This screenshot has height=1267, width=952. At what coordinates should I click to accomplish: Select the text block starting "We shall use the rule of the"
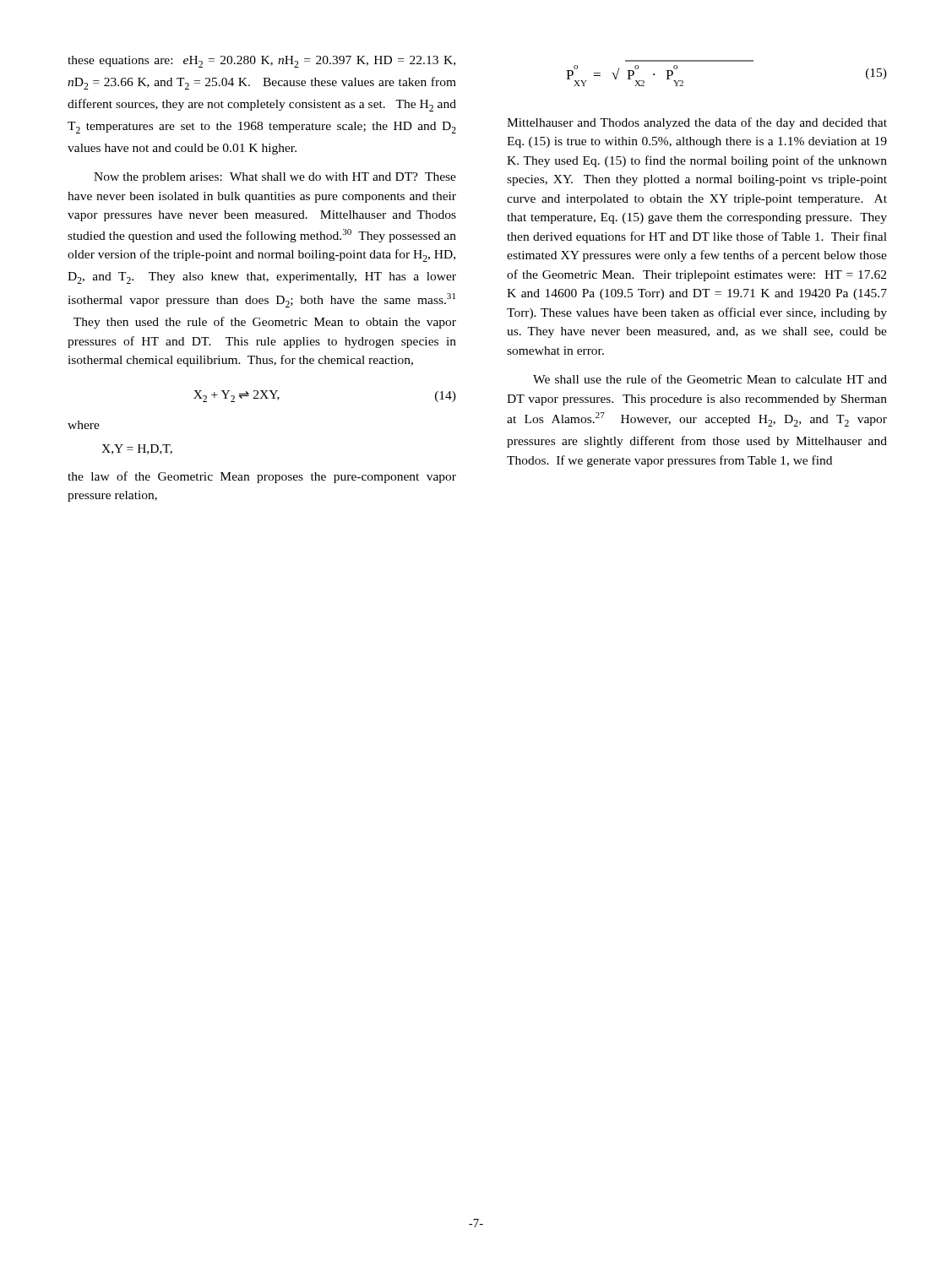click(697, 419)
